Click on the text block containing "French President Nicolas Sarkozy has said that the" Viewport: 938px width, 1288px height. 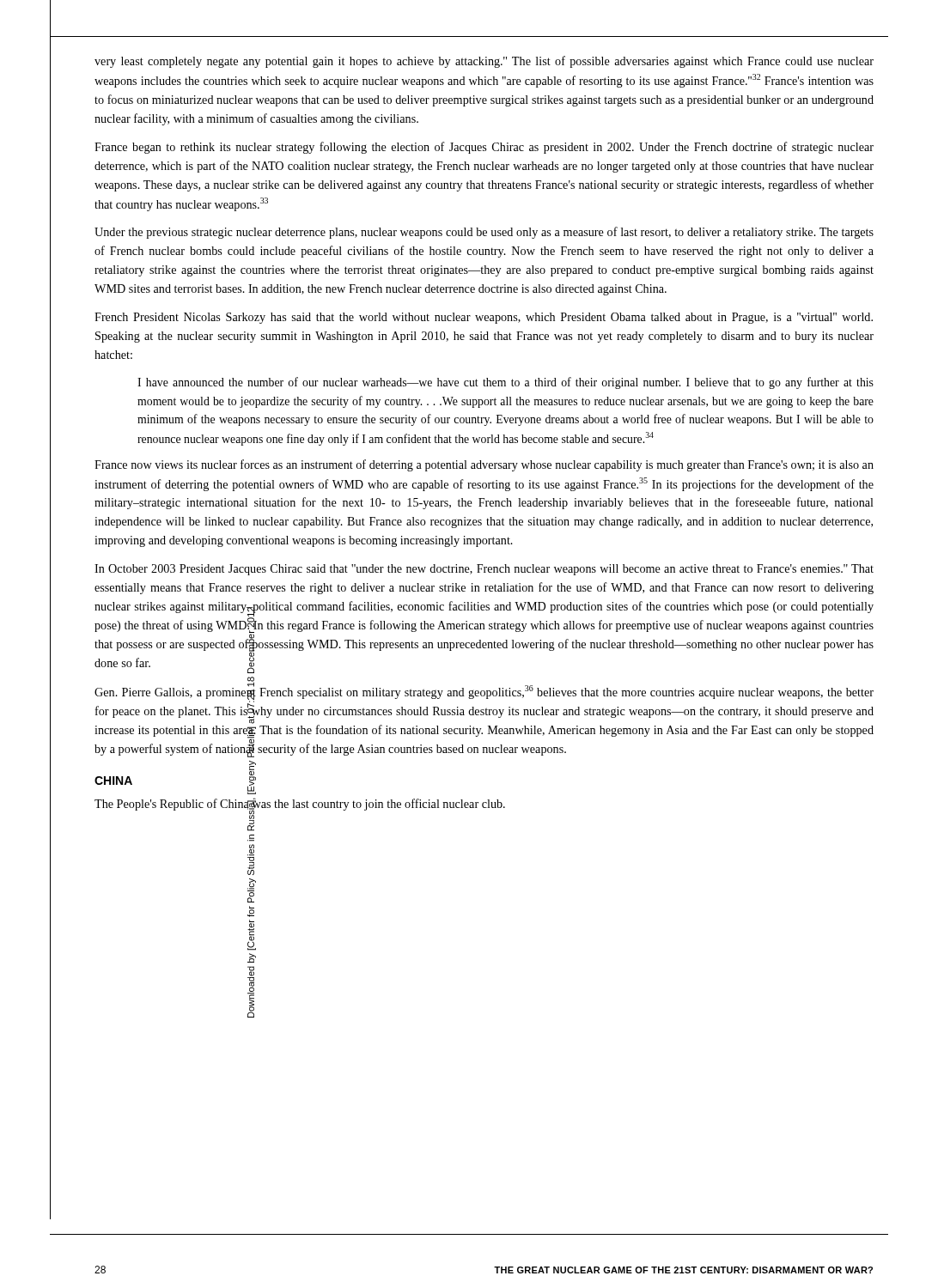pos(484,336)
